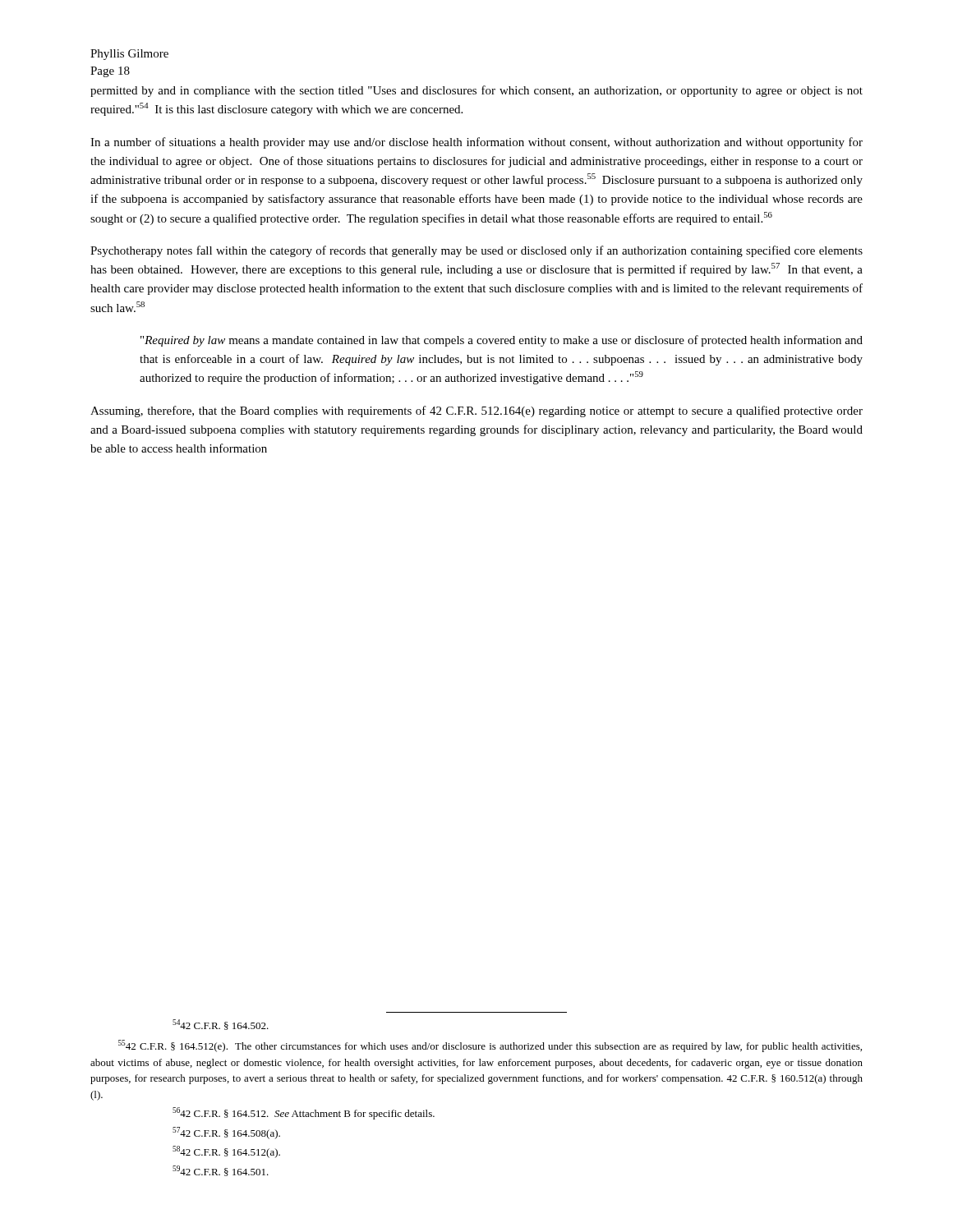The width and height of the screenshot is (953, 1232).
Task: Locate the passage starting "permitted by and in compliance with the section"
Action: pos(476,100)
